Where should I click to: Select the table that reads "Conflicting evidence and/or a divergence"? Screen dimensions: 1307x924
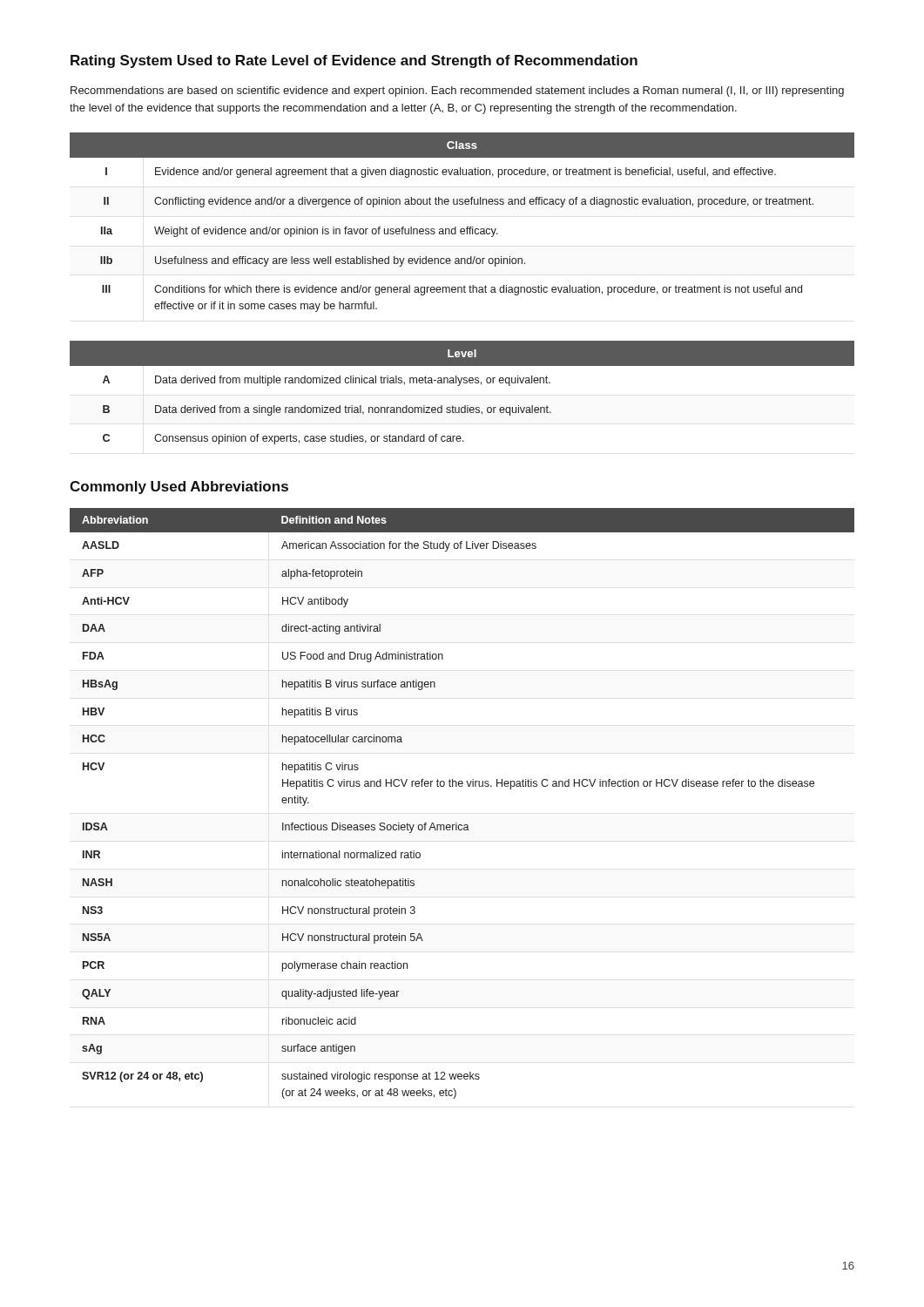[x=462, y=227]
